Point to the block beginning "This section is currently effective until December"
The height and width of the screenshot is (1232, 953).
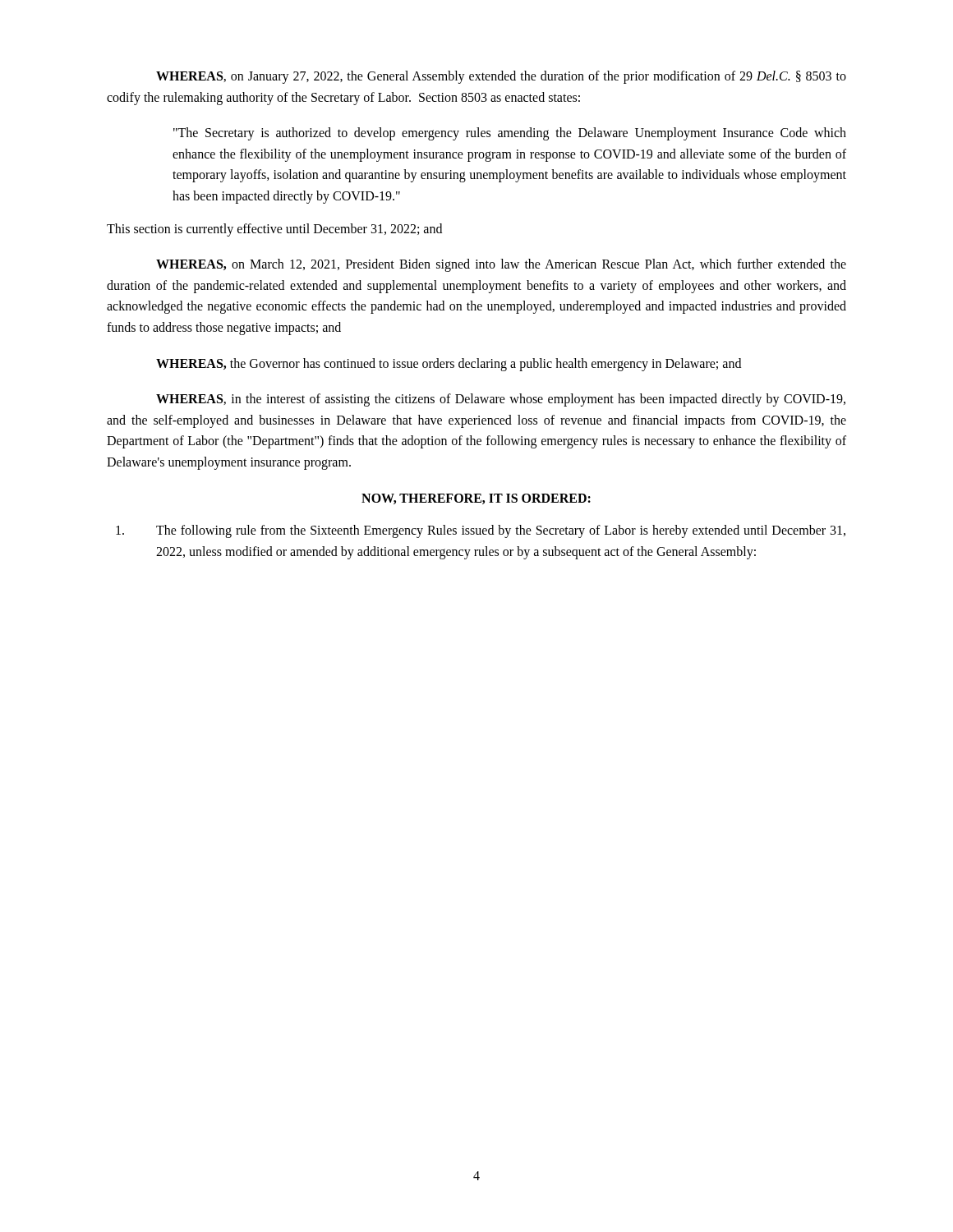point(275,228)
